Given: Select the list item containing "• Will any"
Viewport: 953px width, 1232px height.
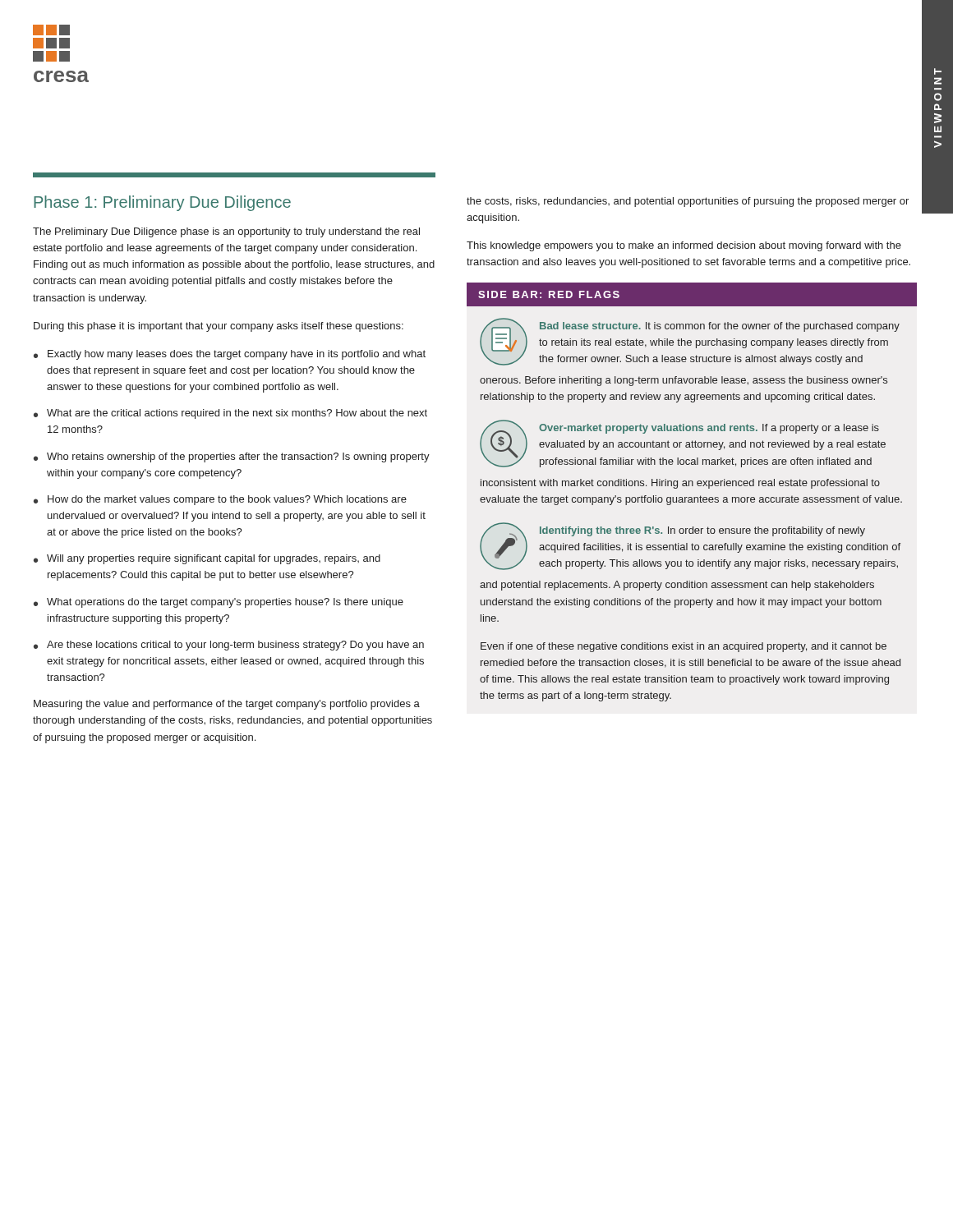Looking at the screenshot, I should point(234,567).
